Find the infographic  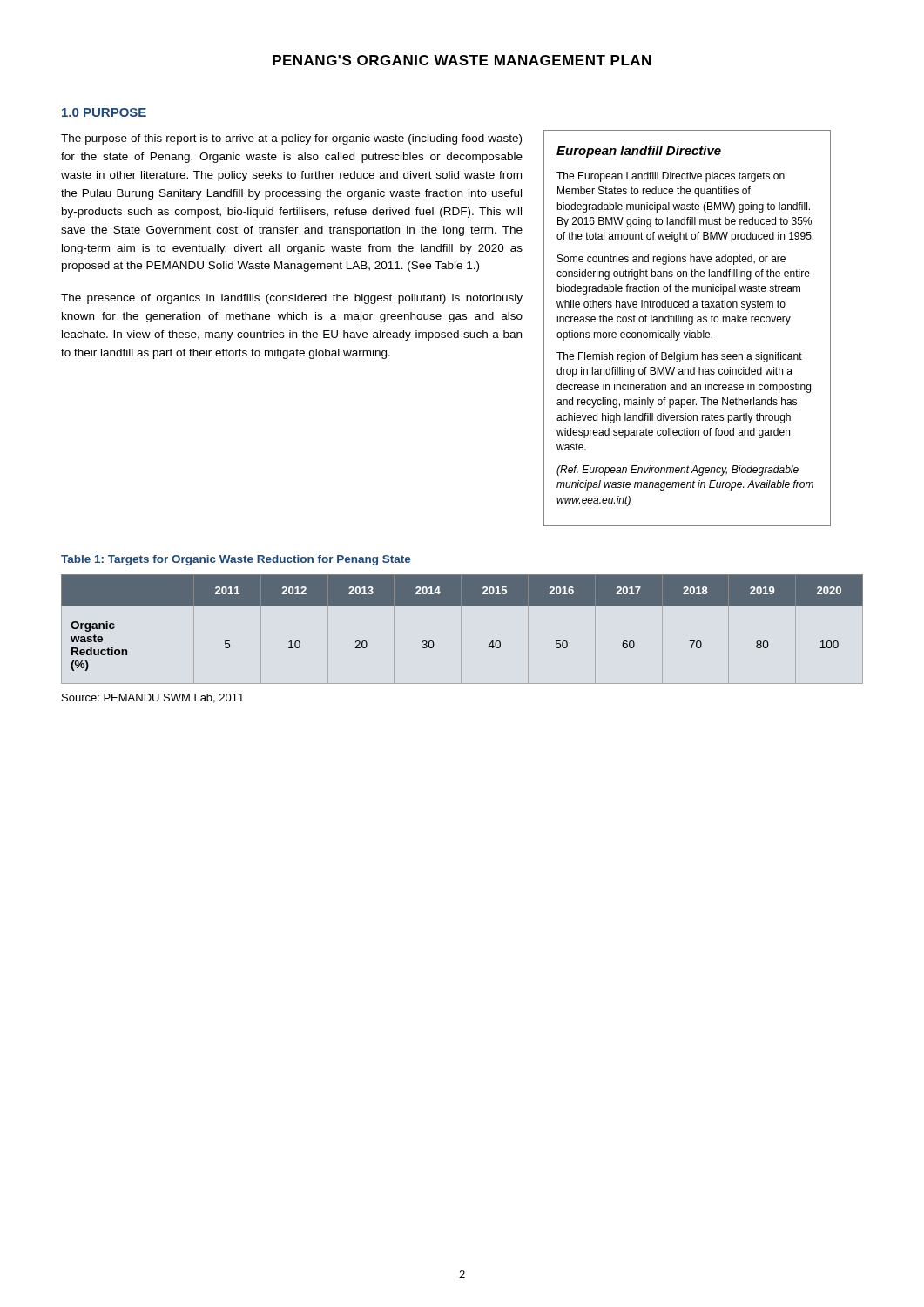pos(687,328)
